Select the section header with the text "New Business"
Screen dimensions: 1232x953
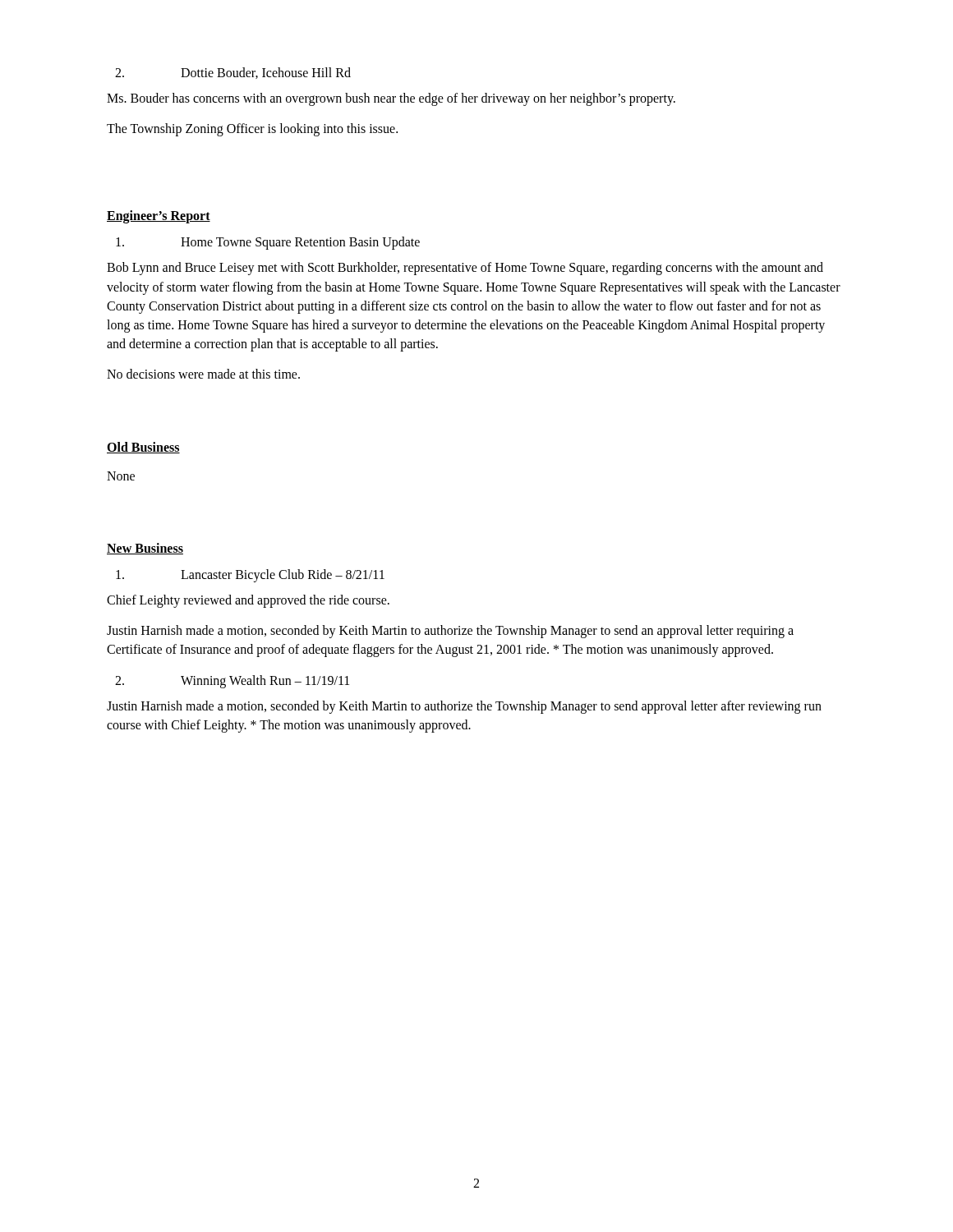[145, 548]
